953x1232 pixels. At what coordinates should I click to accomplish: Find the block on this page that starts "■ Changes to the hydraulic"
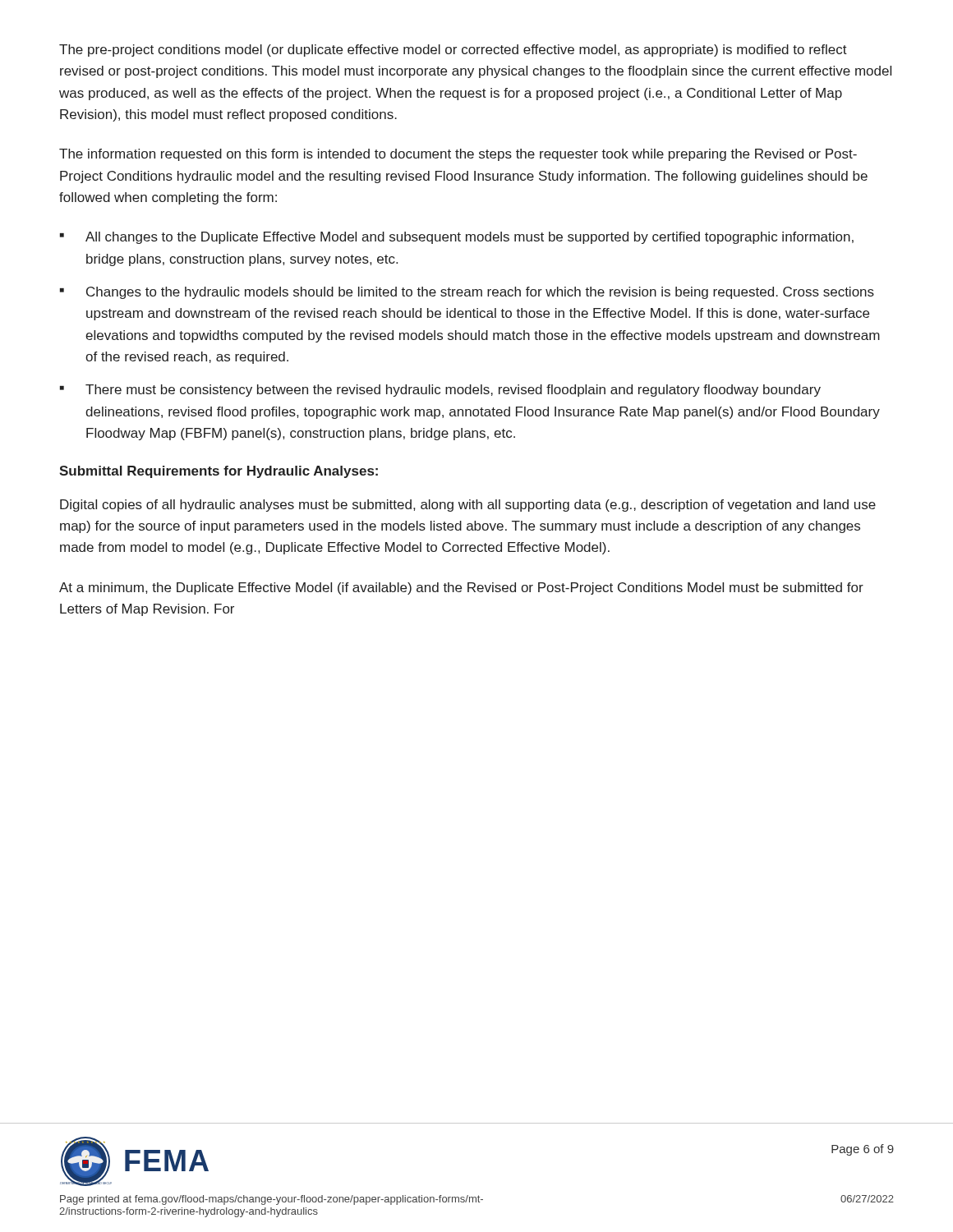tap(476, 325)
